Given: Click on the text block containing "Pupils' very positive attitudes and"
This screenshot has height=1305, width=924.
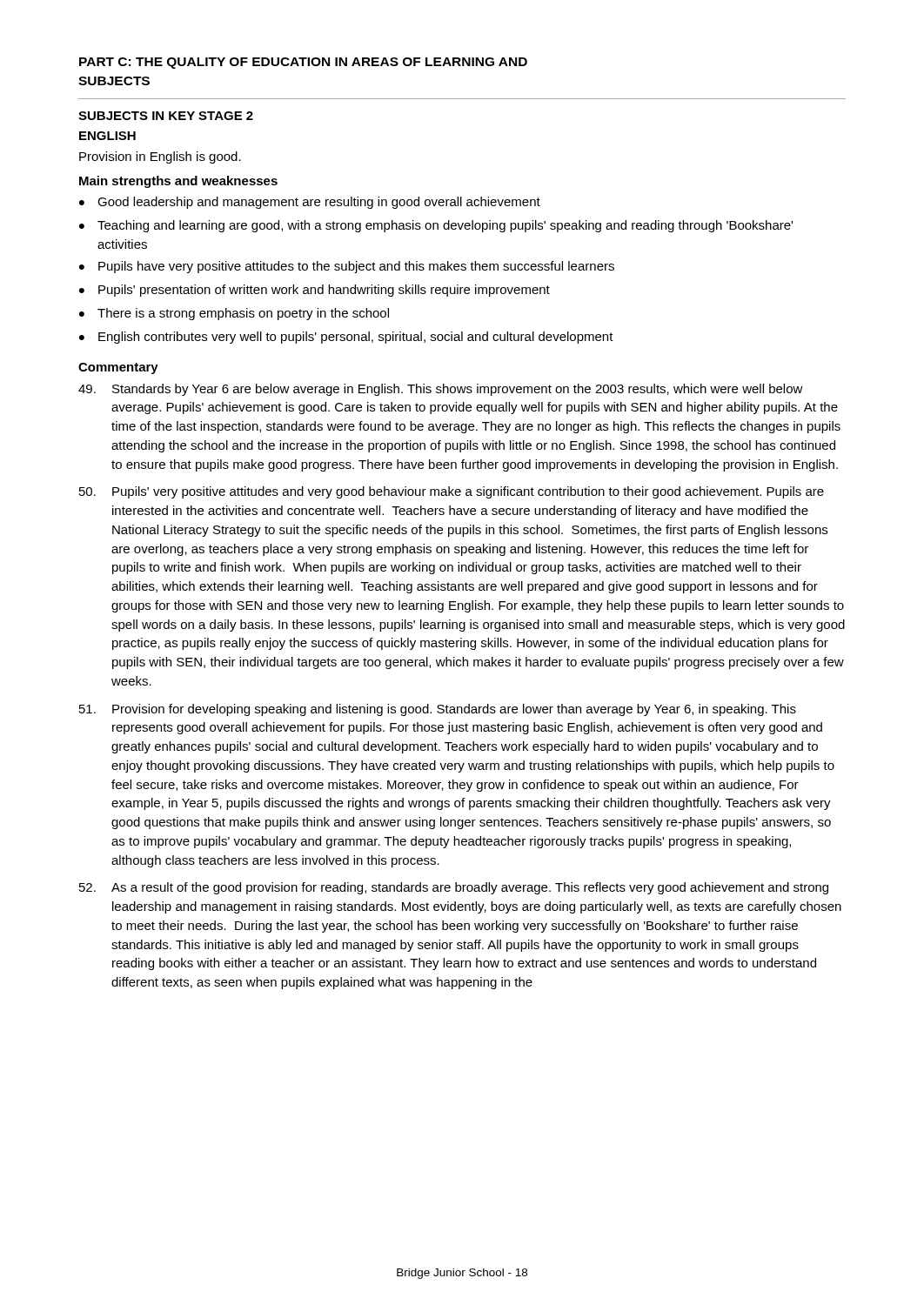Looking at the screenshot, I should [462, 586].
